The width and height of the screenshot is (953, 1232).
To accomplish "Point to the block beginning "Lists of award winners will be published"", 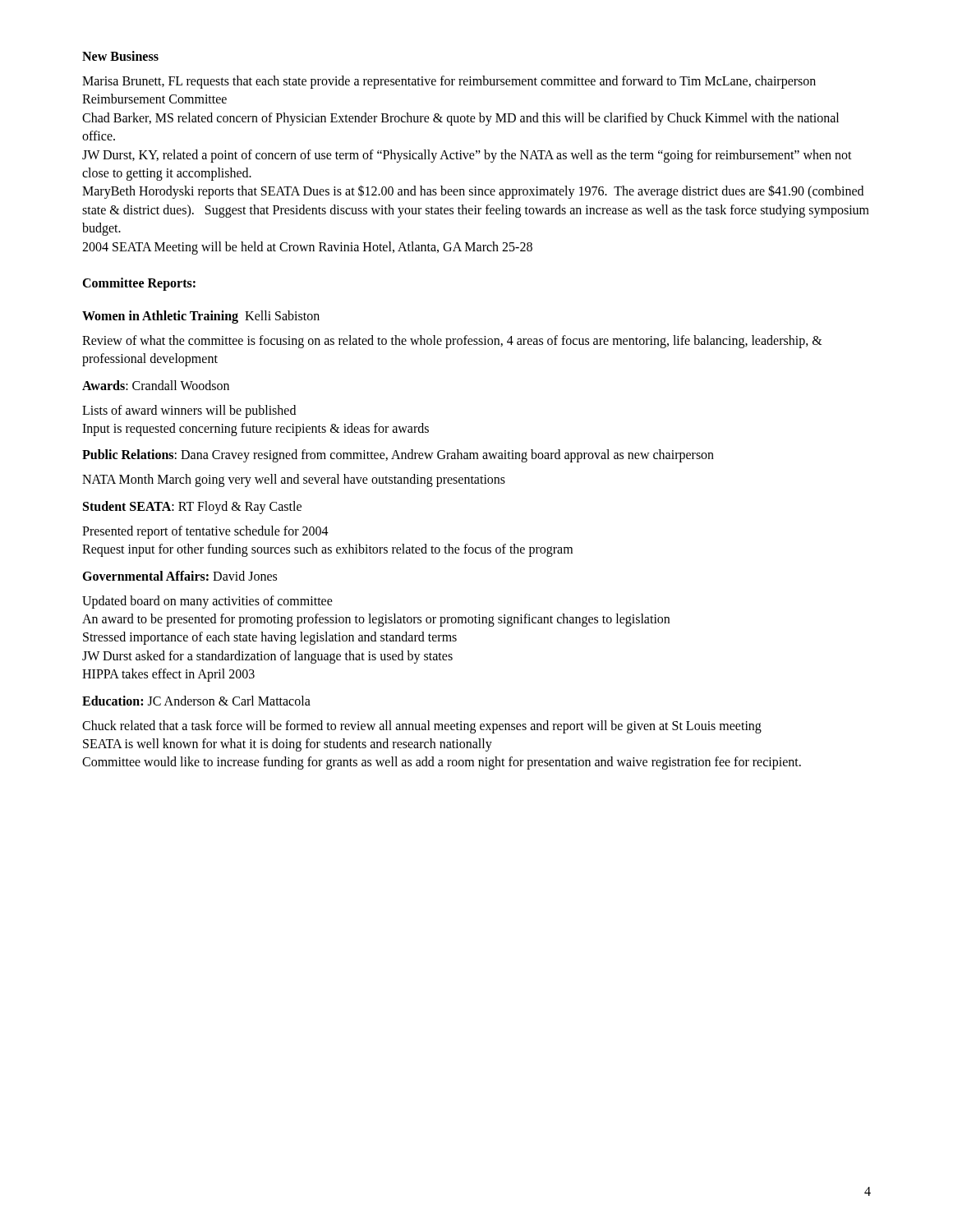I will [256, 419].
